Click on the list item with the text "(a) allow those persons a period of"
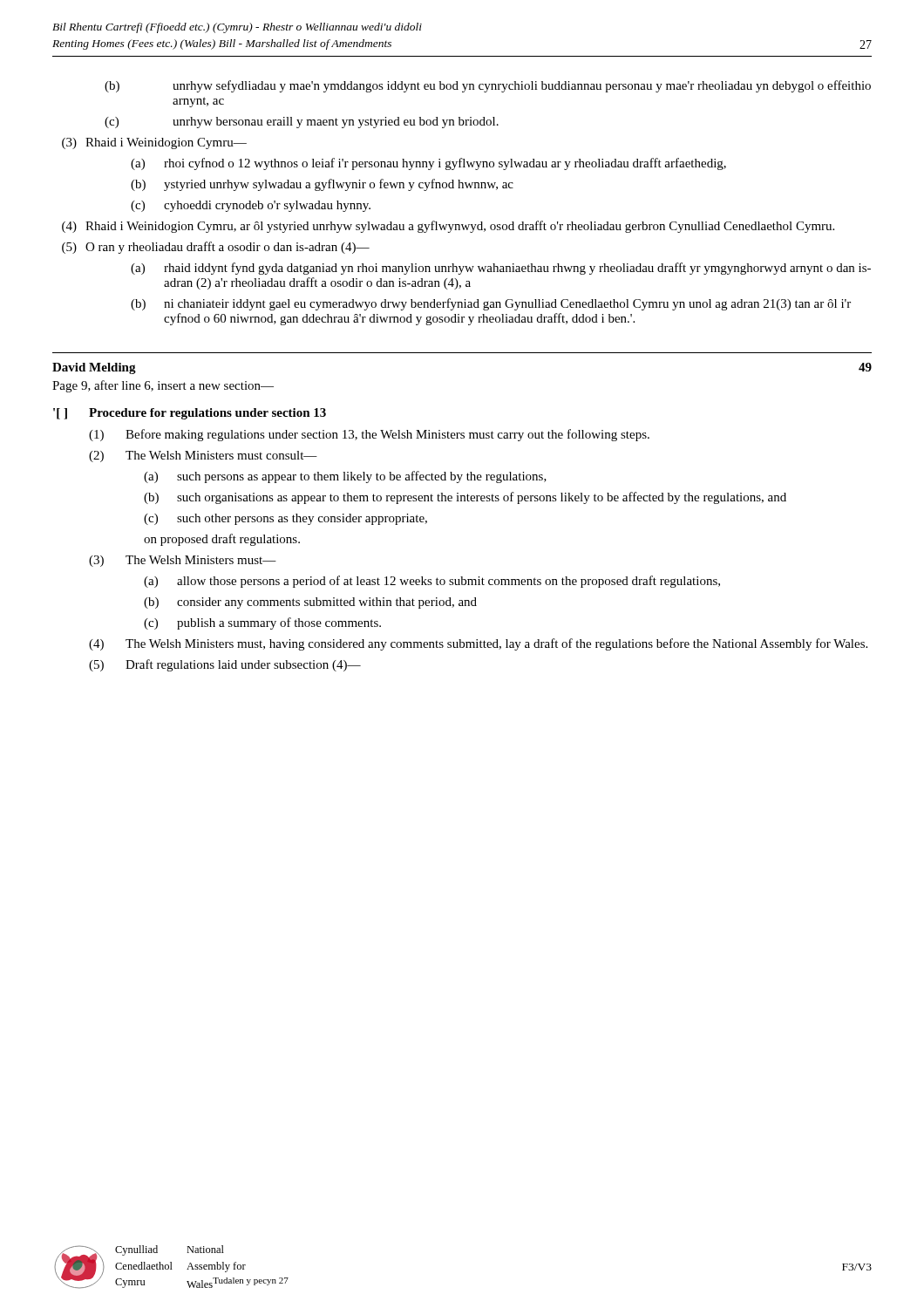 click(508, 581)
